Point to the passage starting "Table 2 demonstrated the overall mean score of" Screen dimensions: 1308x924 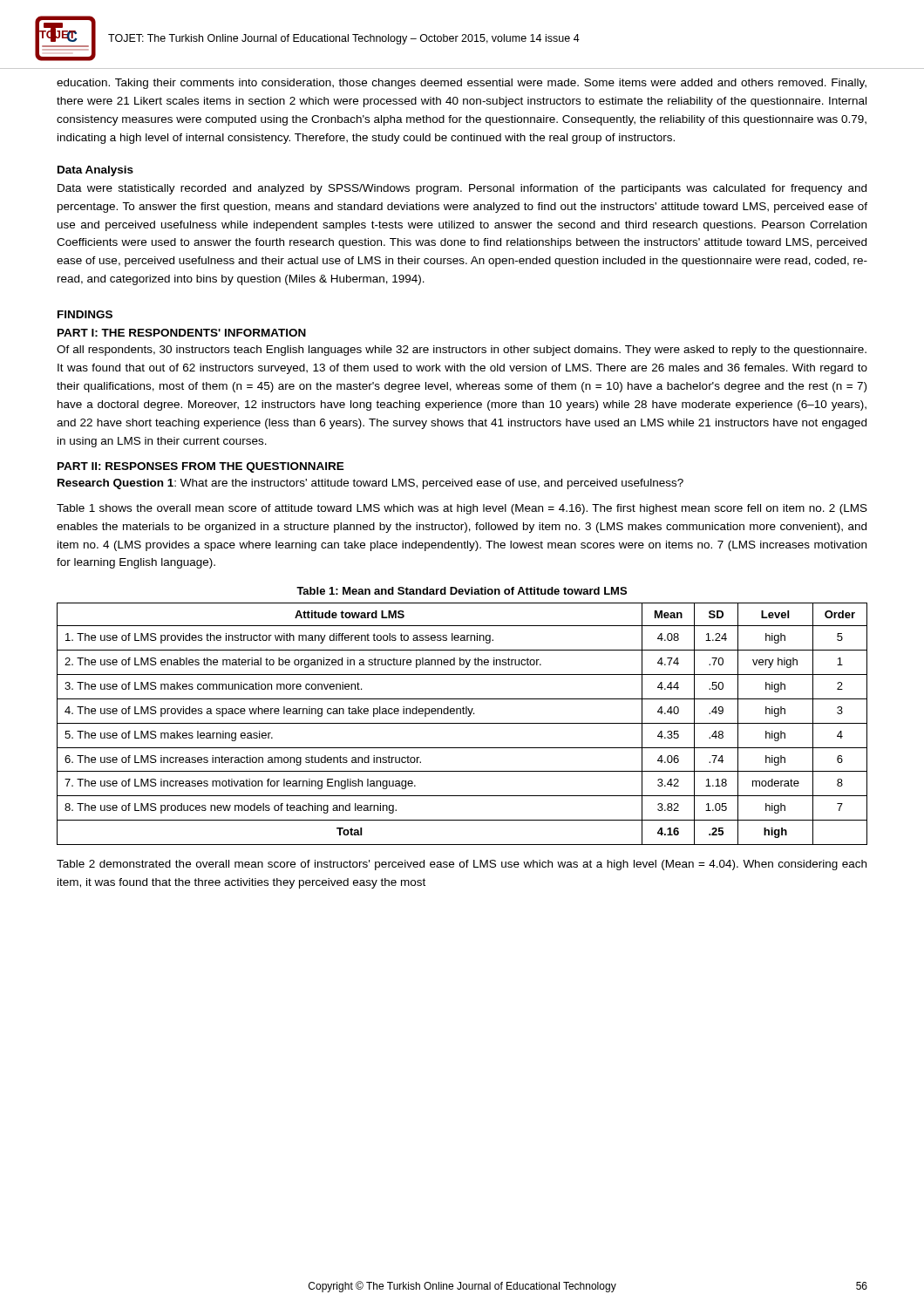pos(462,874)
